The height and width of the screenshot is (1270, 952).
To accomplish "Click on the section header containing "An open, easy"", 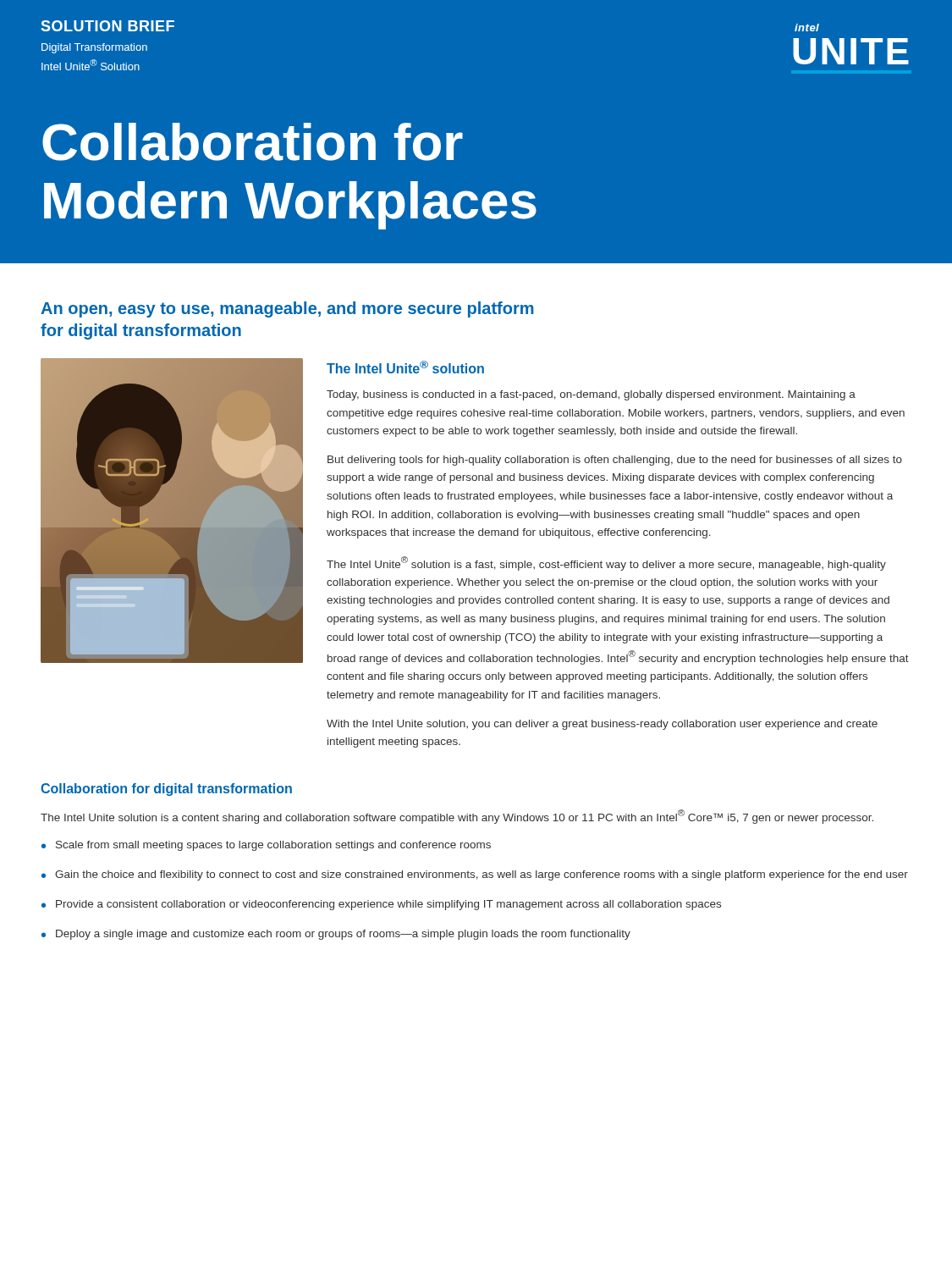I will 476,319.
